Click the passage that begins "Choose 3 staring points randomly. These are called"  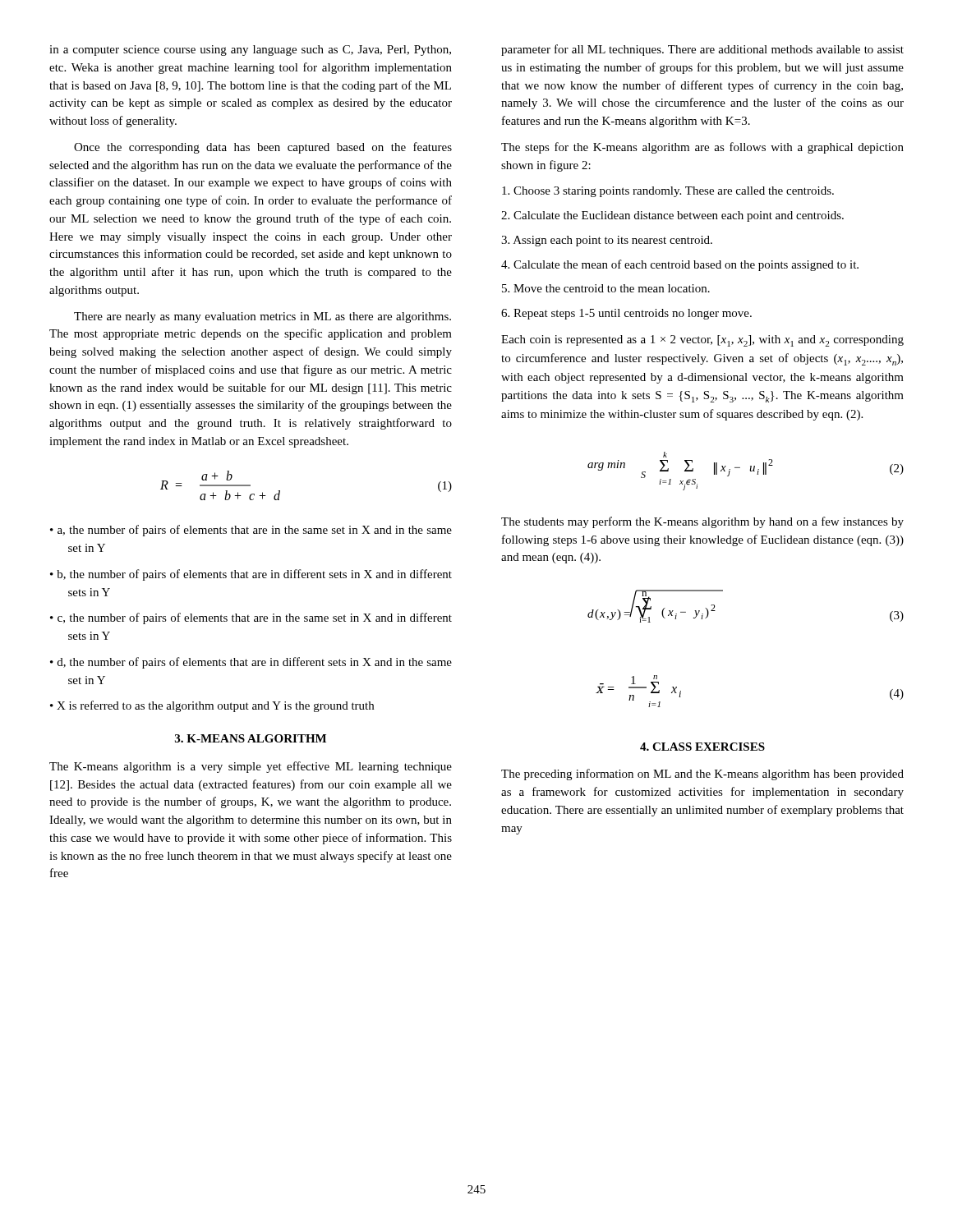pyautogui.click(x=668, y=191)
